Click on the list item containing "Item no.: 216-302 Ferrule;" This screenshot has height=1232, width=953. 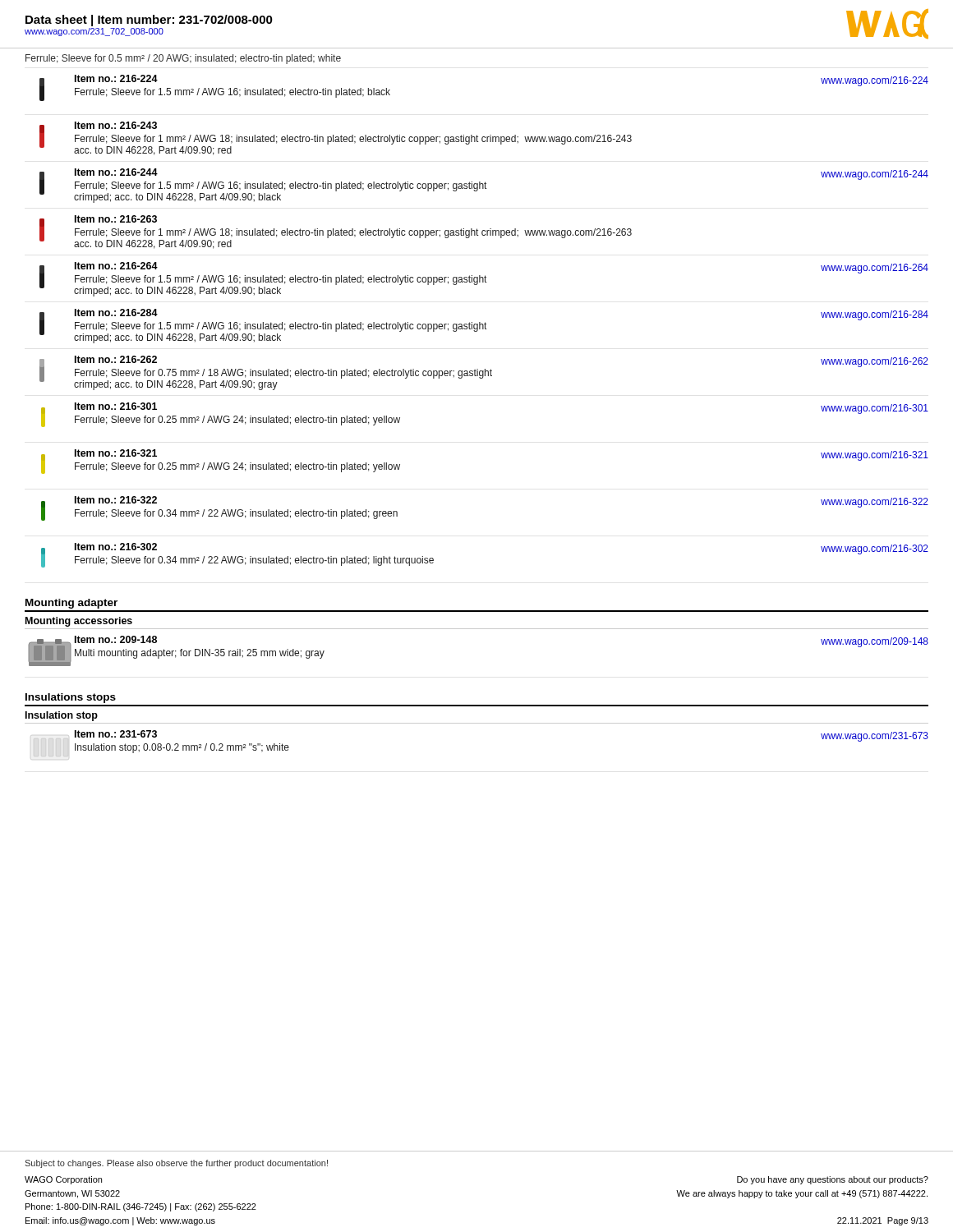pos(154,558)
